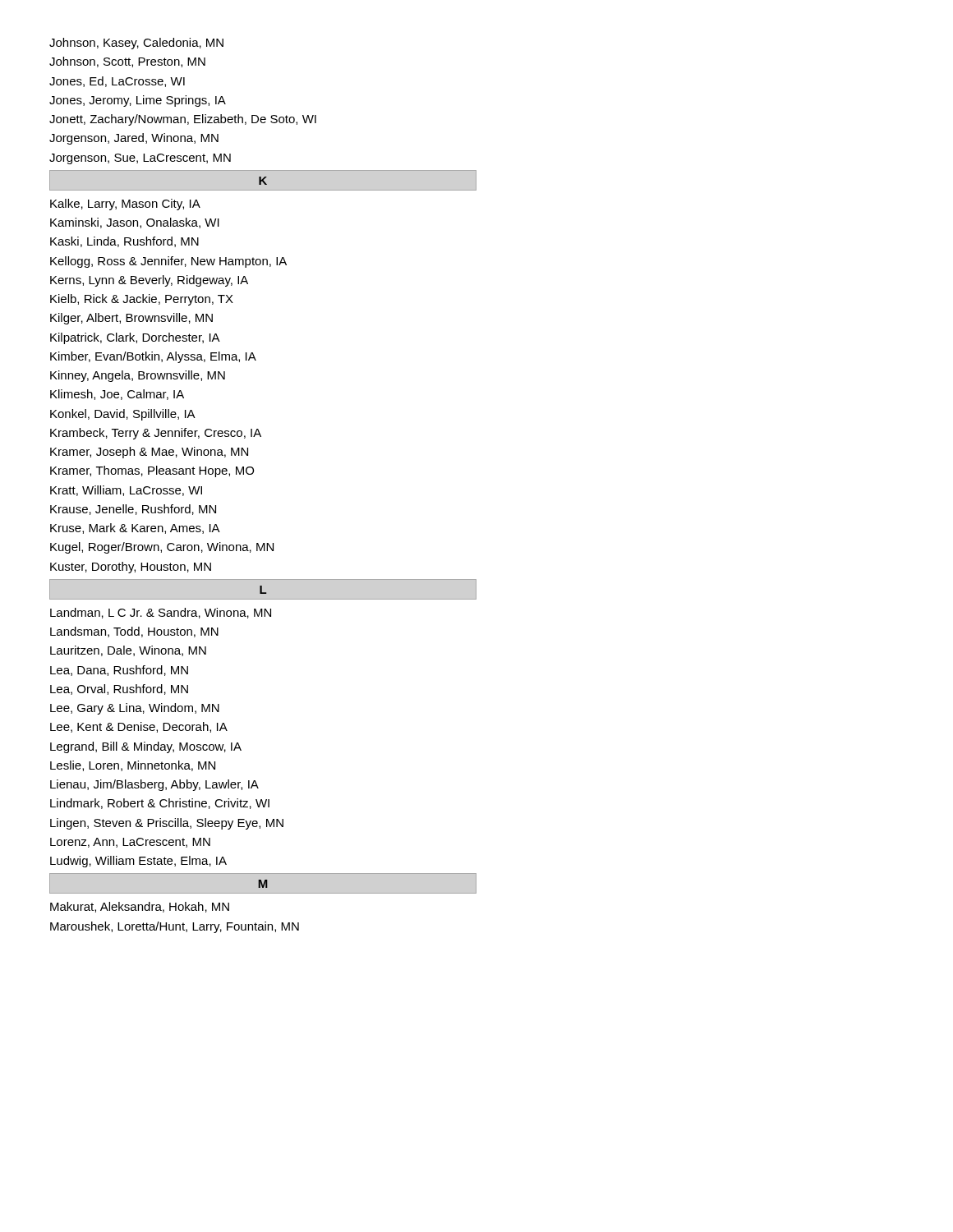Locate the list item that says "Kramer, Thomas, Pleasant Hope, MO"
The height and width of the screenshot is (1232, 953).
pos(152,470)
